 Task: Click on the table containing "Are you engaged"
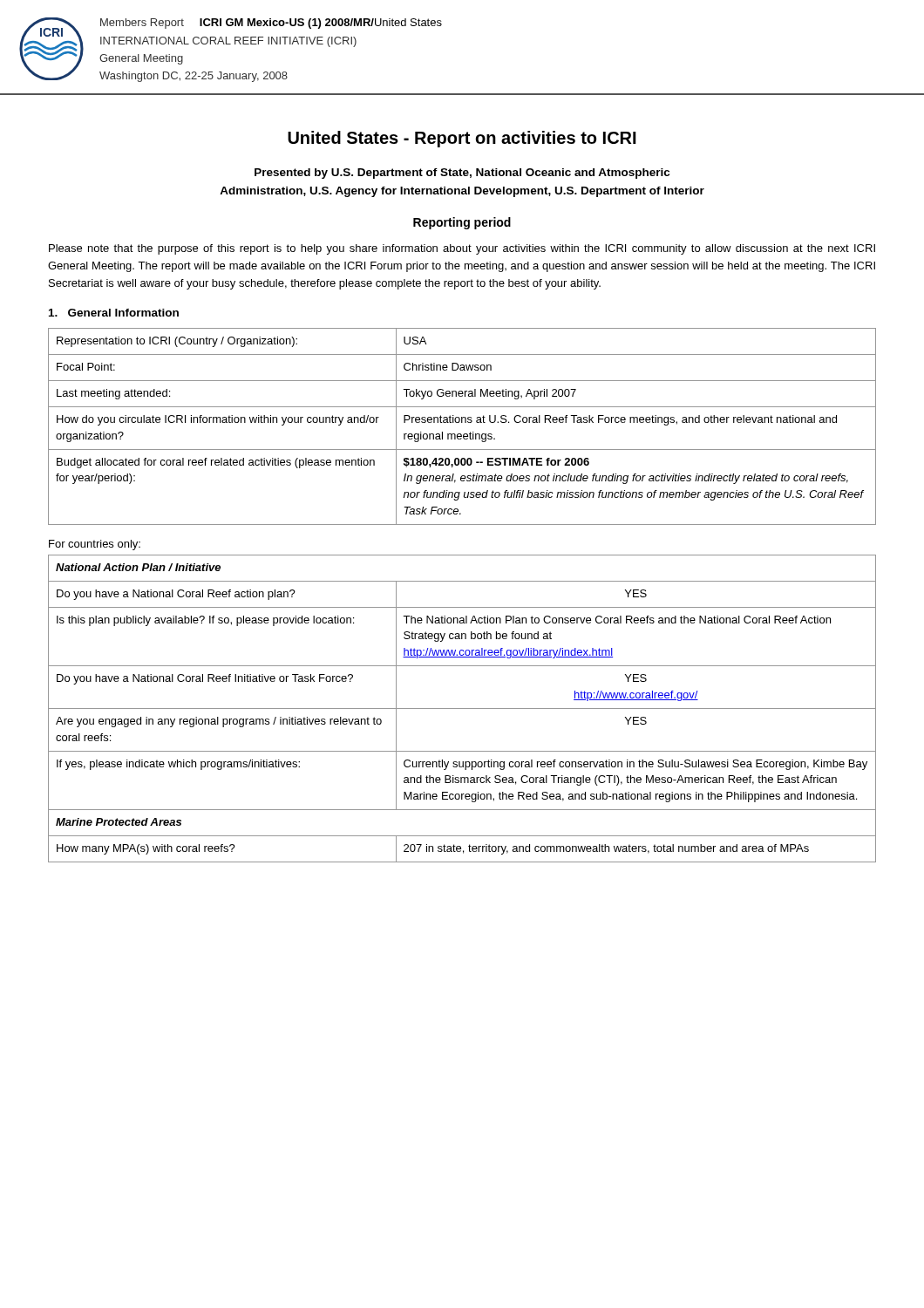[x=462, y=708]
